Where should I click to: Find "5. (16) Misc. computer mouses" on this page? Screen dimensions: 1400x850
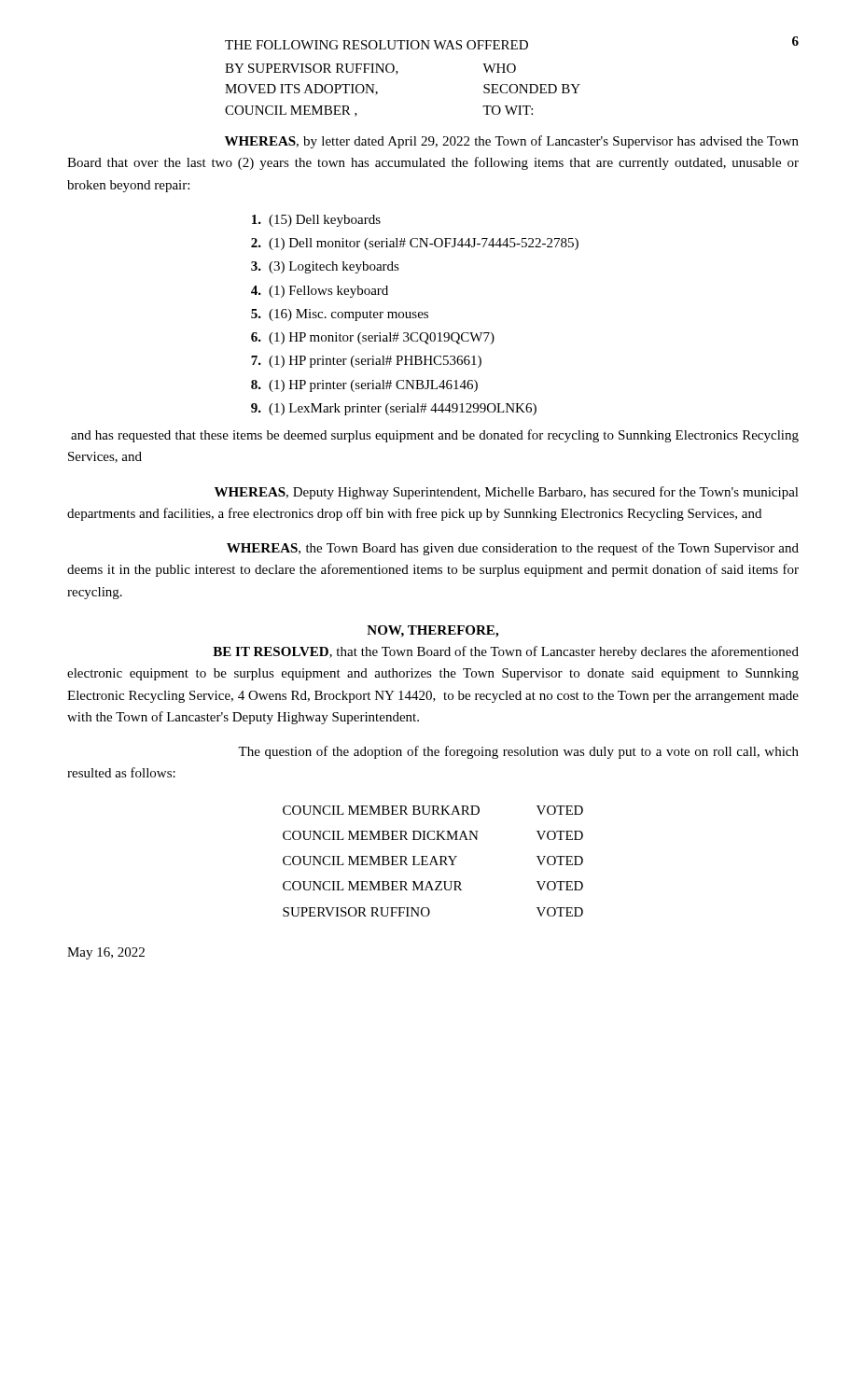[340, 315]
